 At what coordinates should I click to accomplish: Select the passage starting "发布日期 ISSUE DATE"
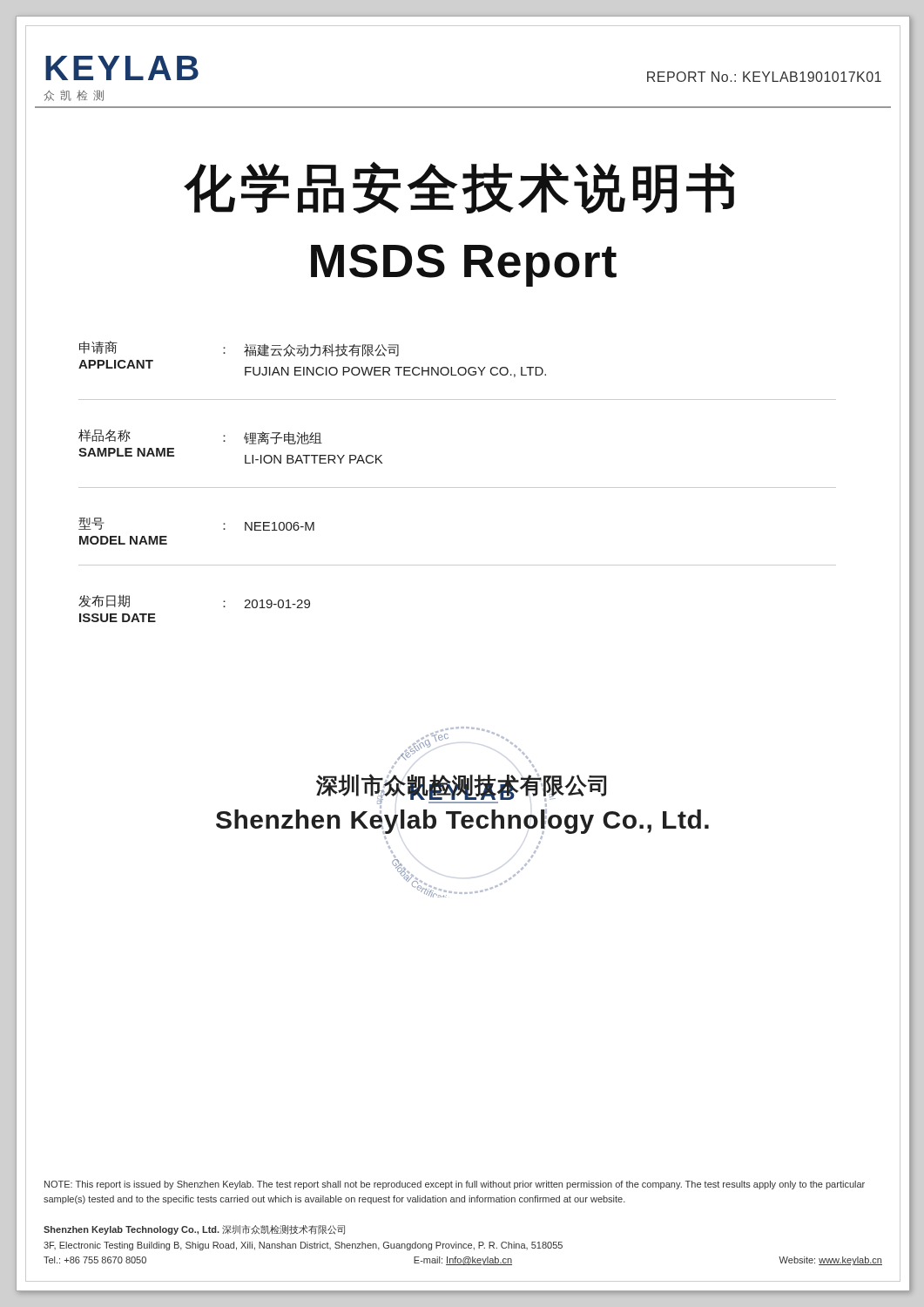[x=111, y=601]
